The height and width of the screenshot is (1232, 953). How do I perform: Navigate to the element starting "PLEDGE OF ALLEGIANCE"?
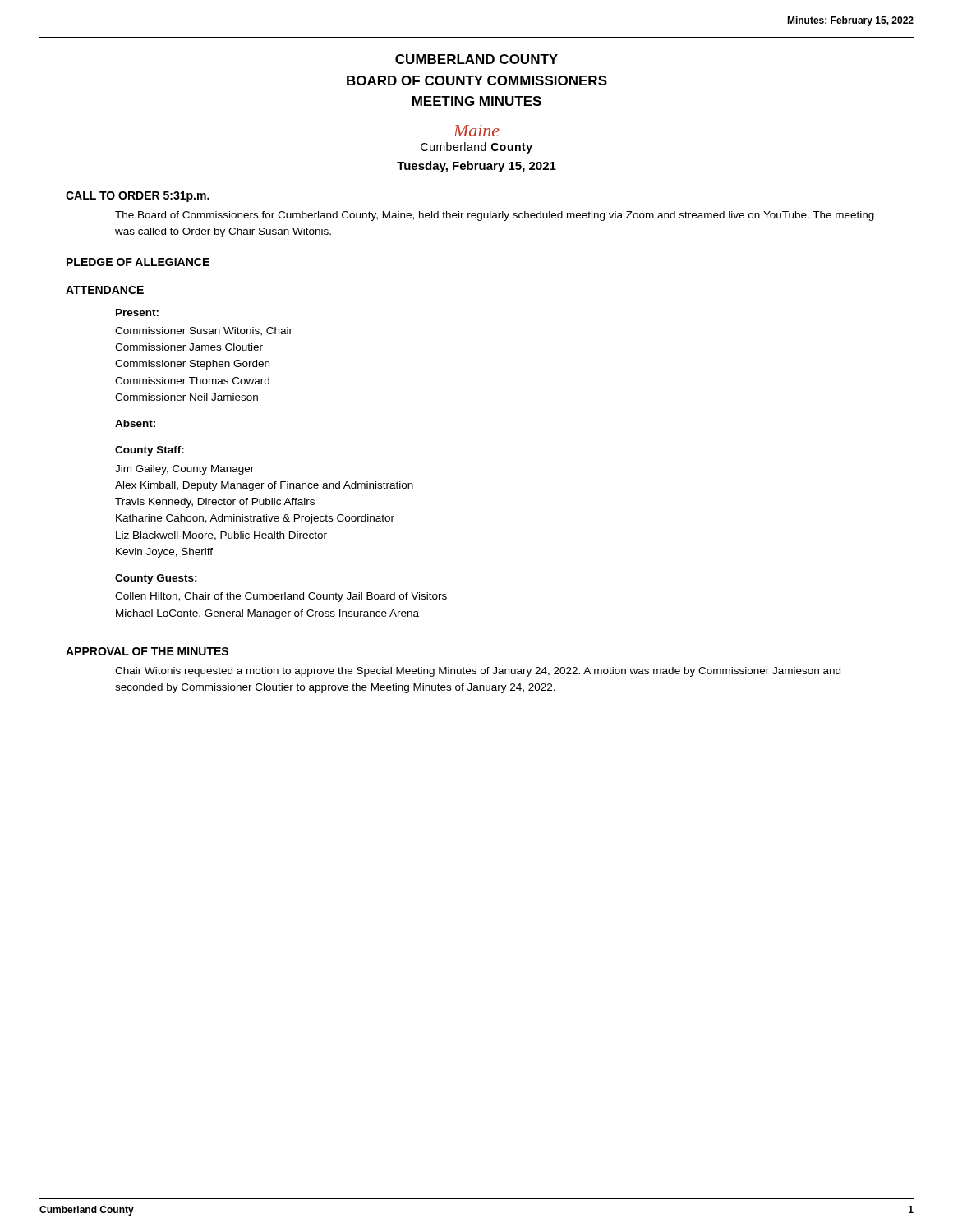pos(138,262)
